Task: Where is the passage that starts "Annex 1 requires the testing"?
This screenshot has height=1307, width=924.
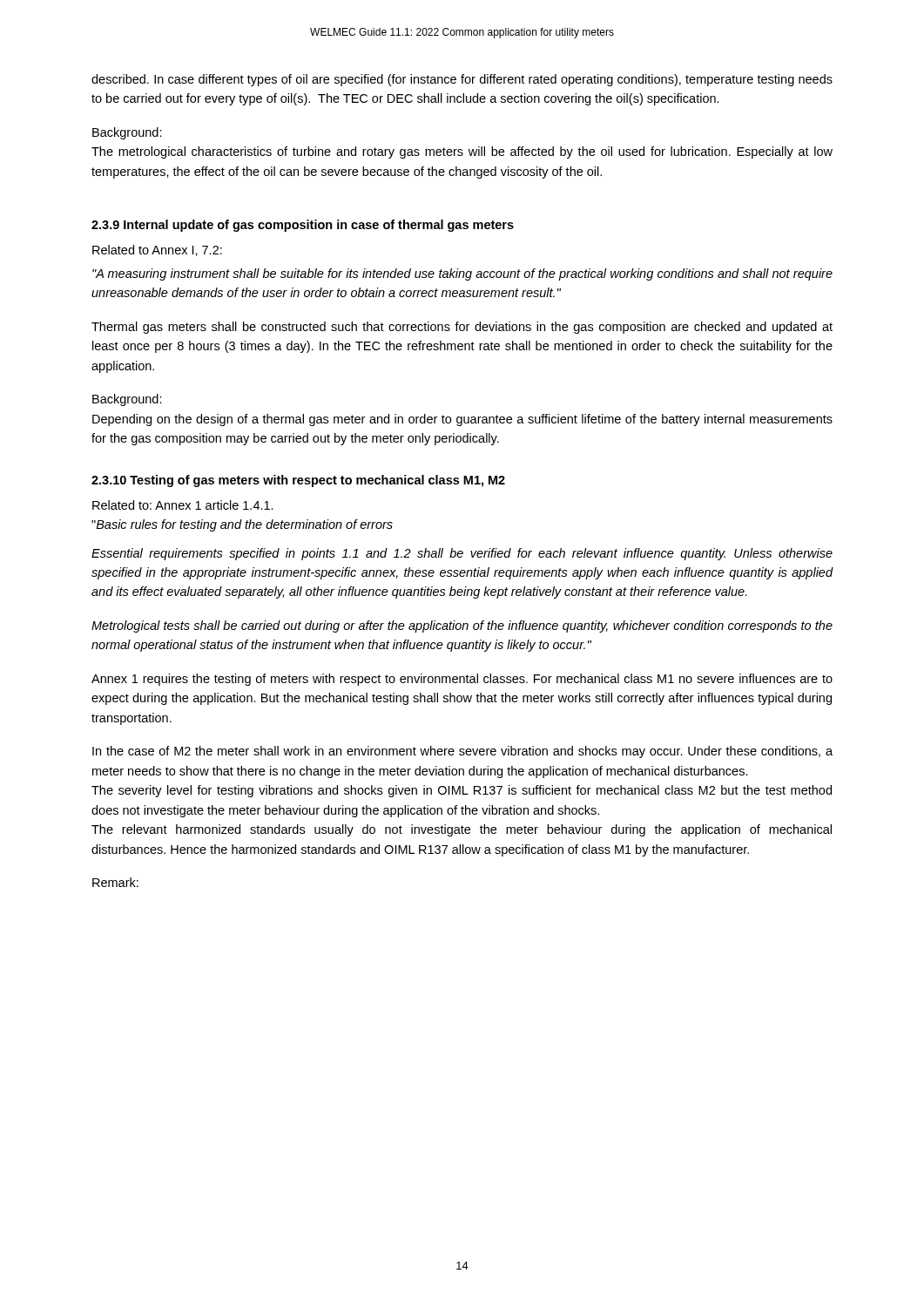Action: (462, 698)
